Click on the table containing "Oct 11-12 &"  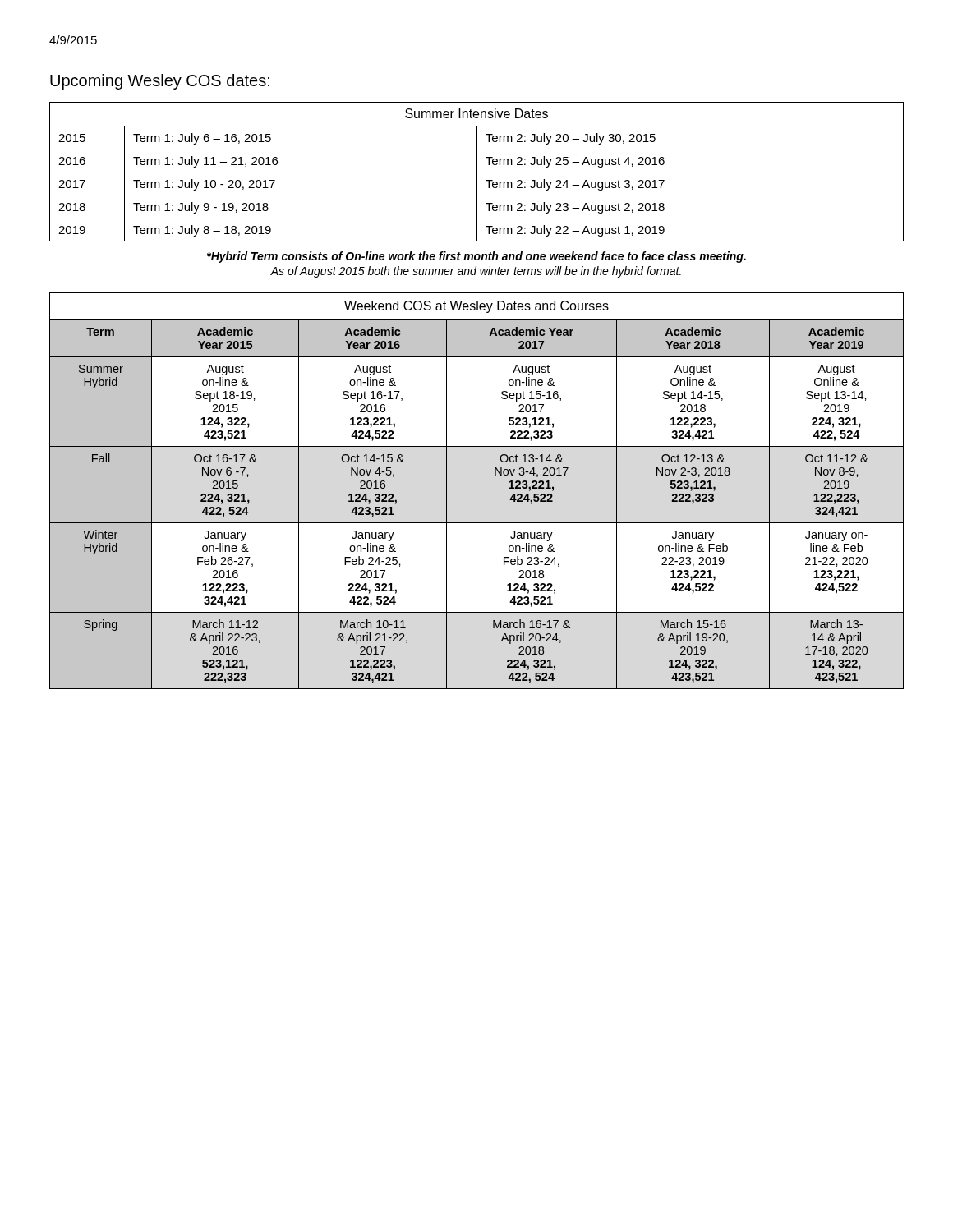pyautogui.click(x=476, y=491)
